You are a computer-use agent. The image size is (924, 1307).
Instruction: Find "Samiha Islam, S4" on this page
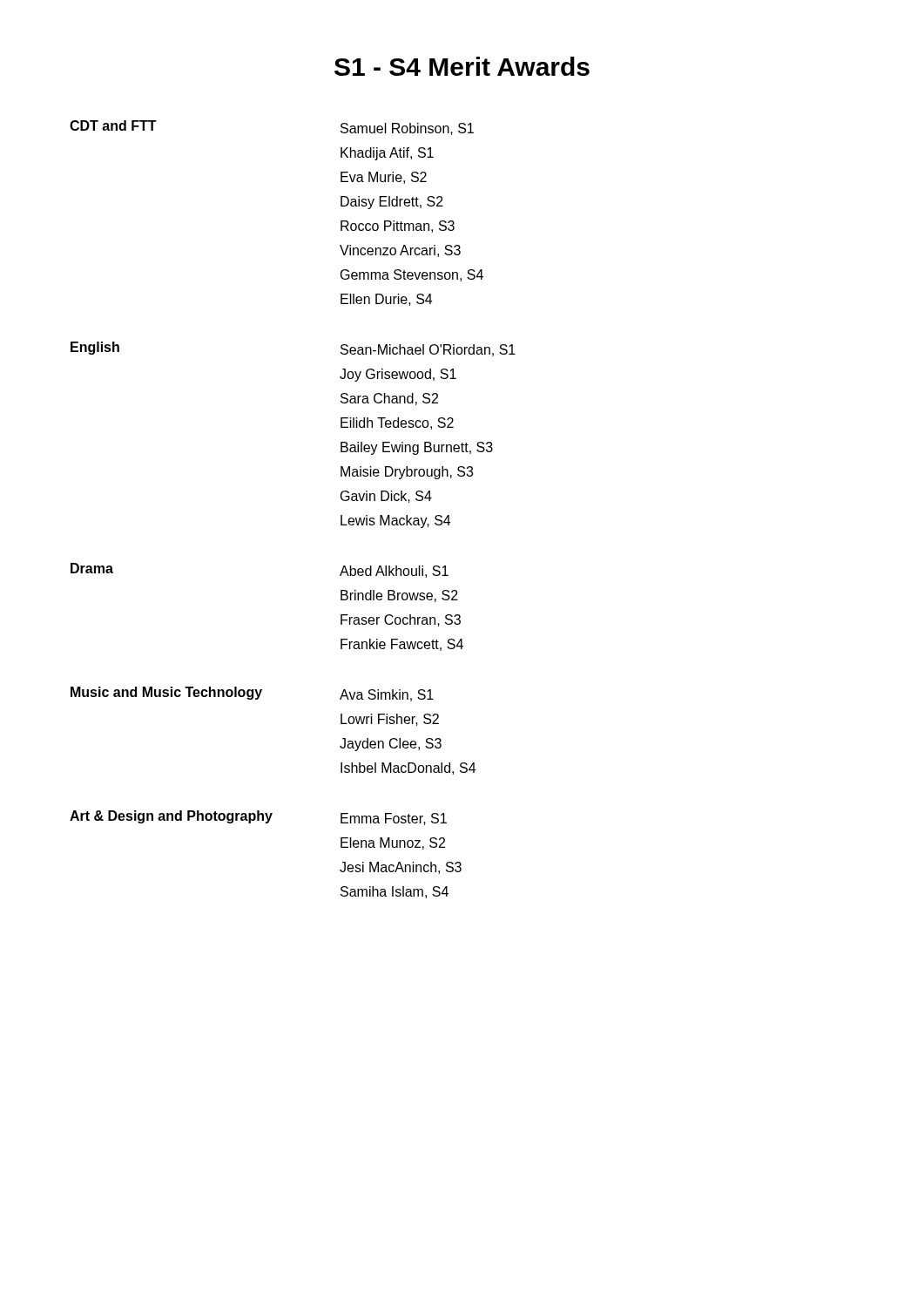click(x=394, y=892)
